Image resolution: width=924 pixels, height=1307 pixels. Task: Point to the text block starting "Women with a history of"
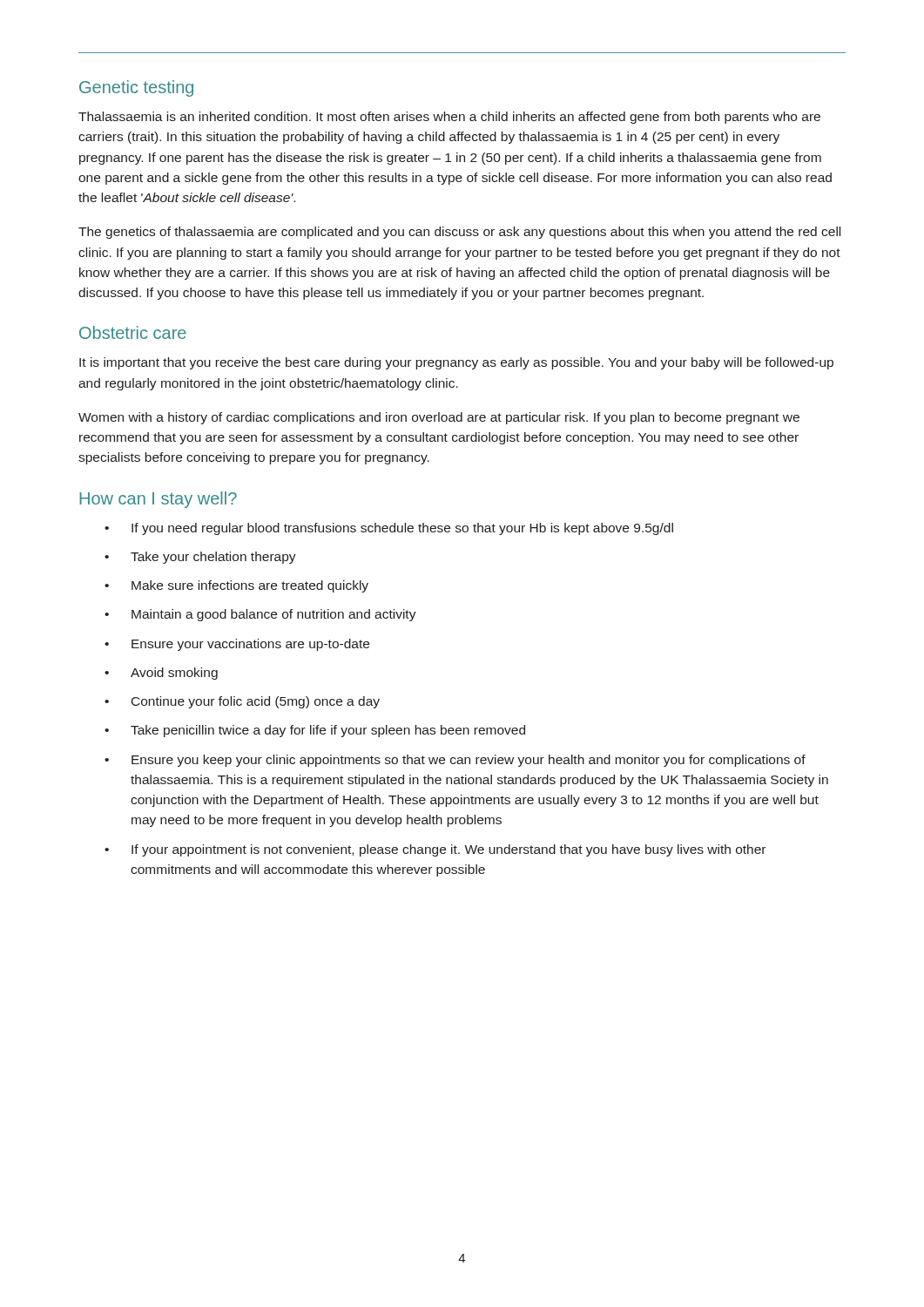point(462,437)
